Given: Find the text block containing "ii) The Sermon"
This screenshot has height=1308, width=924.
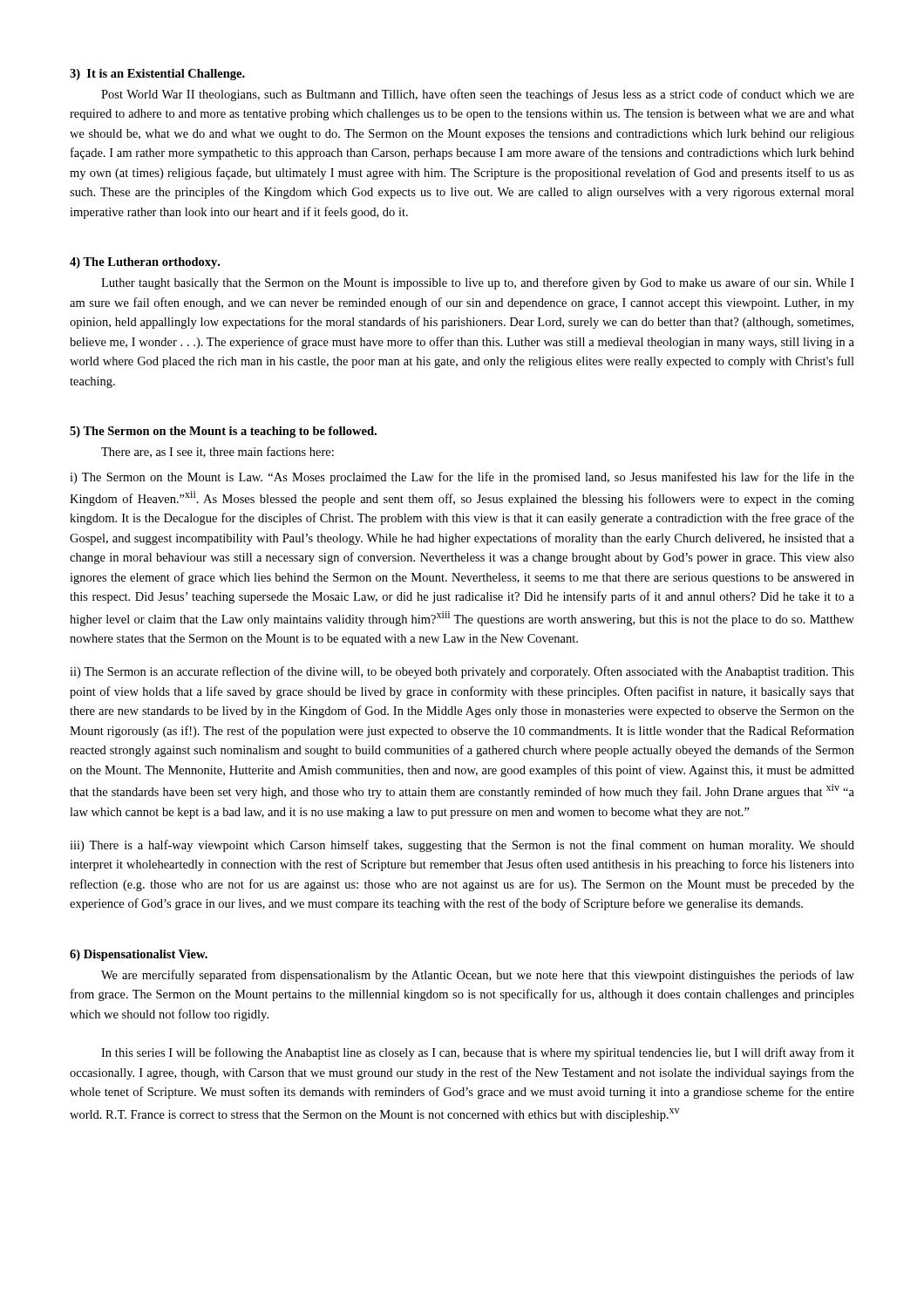Looking at the screenshot, I should 462,742.
